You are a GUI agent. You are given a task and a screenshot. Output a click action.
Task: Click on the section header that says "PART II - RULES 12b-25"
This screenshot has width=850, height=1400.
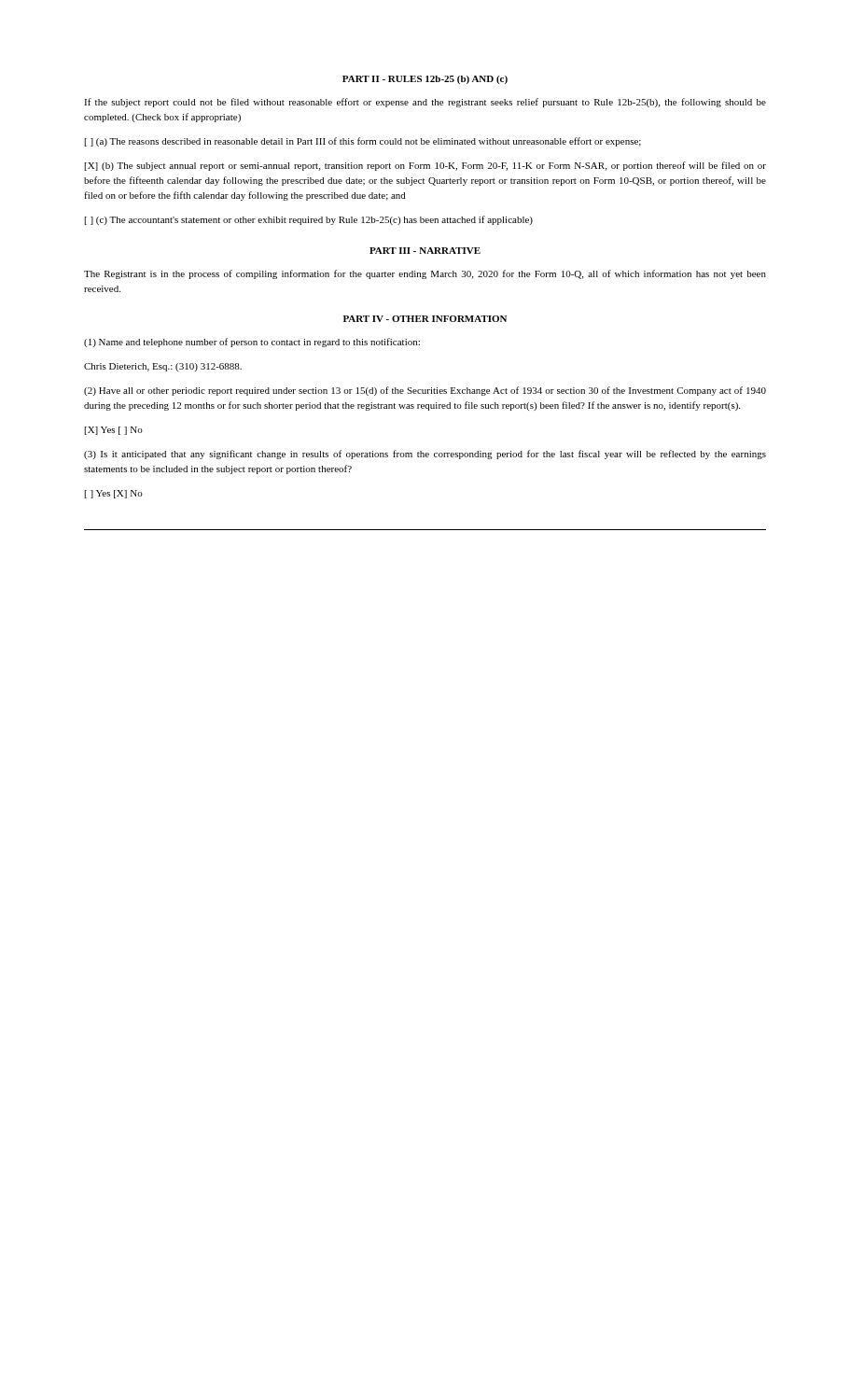[425, 78]
